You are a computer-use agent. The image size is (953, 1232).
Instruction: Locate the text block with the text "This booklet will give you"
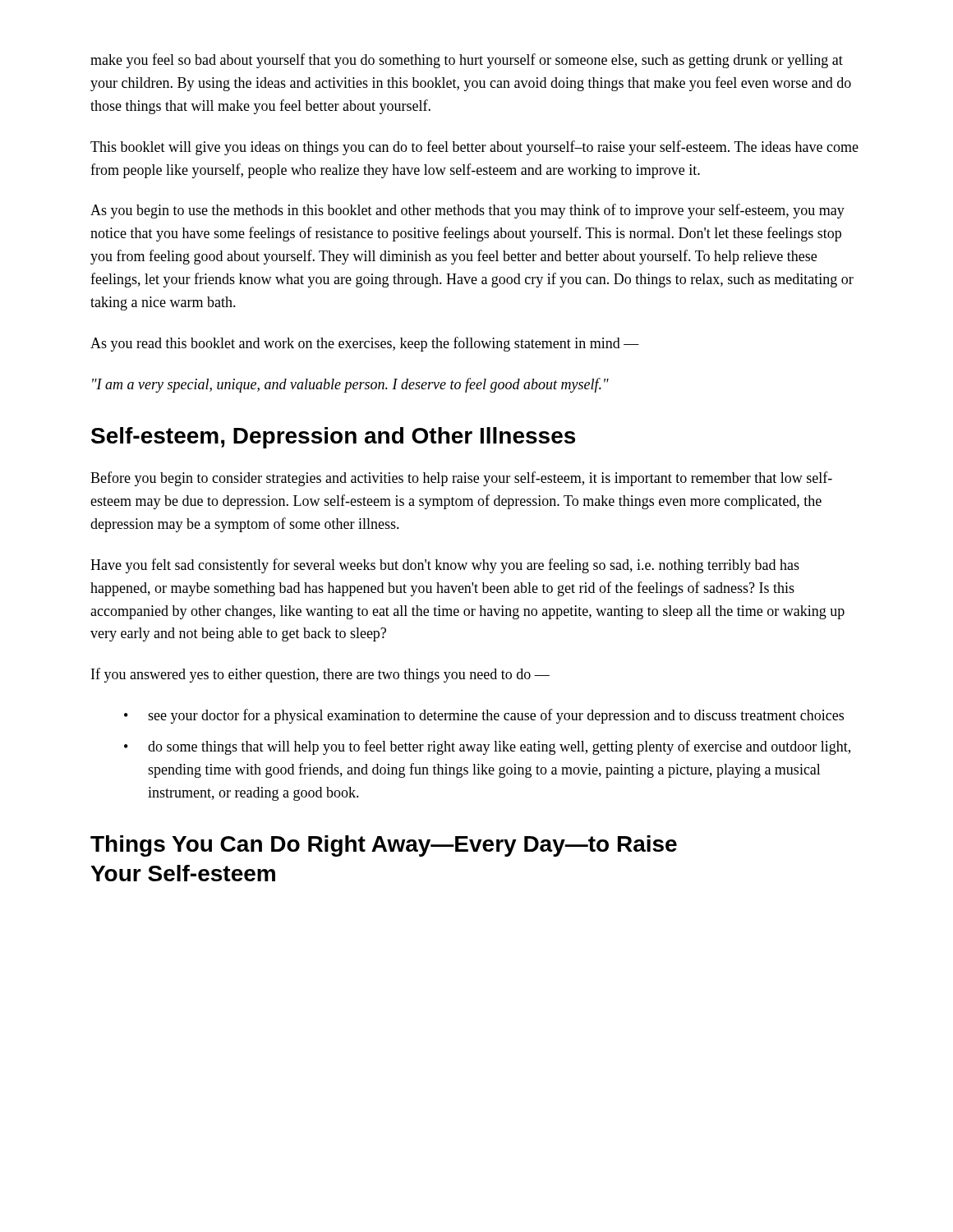(474, 158)
